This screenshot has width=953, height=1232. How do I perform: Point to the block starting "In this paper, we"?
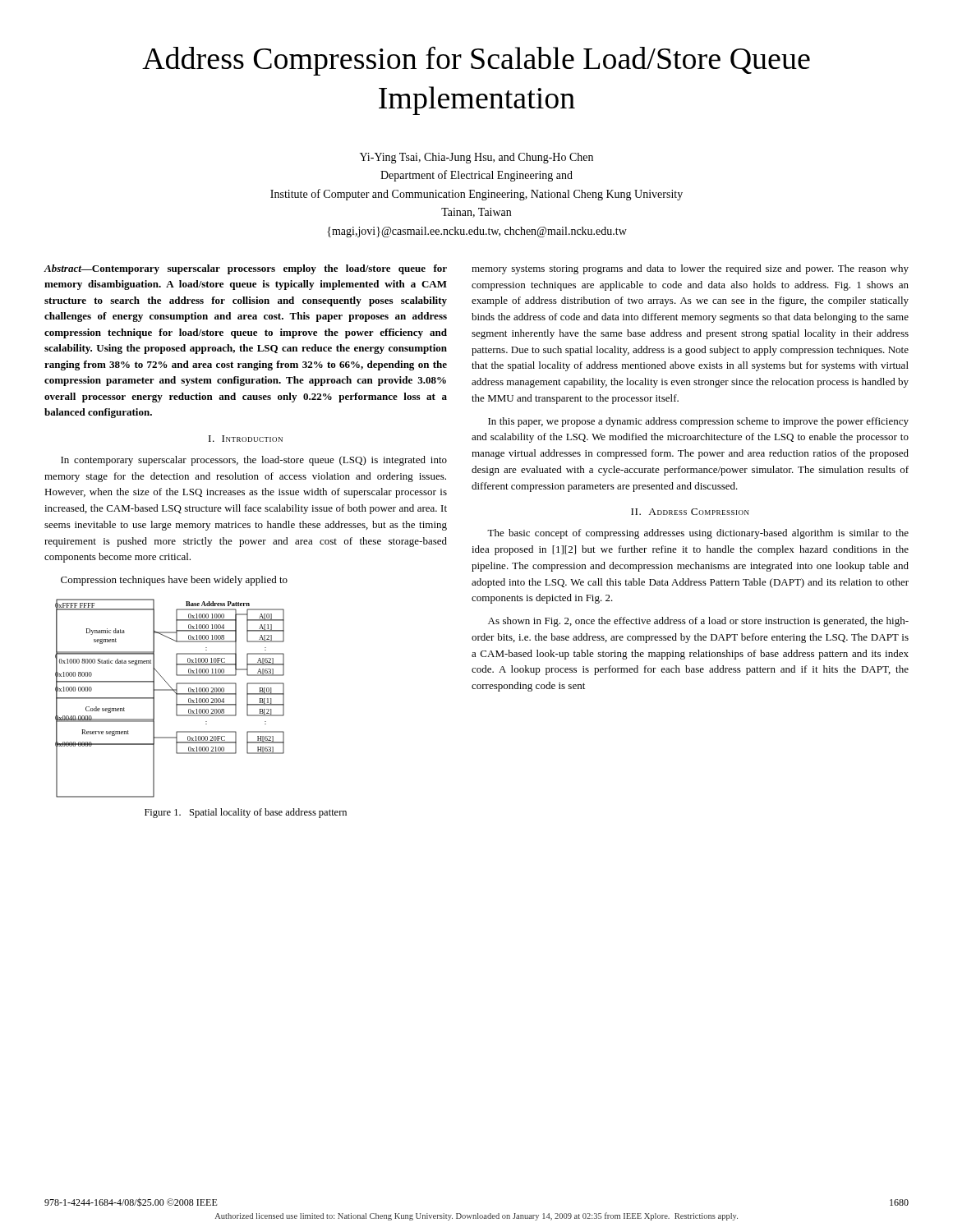[x=690, y=453]
